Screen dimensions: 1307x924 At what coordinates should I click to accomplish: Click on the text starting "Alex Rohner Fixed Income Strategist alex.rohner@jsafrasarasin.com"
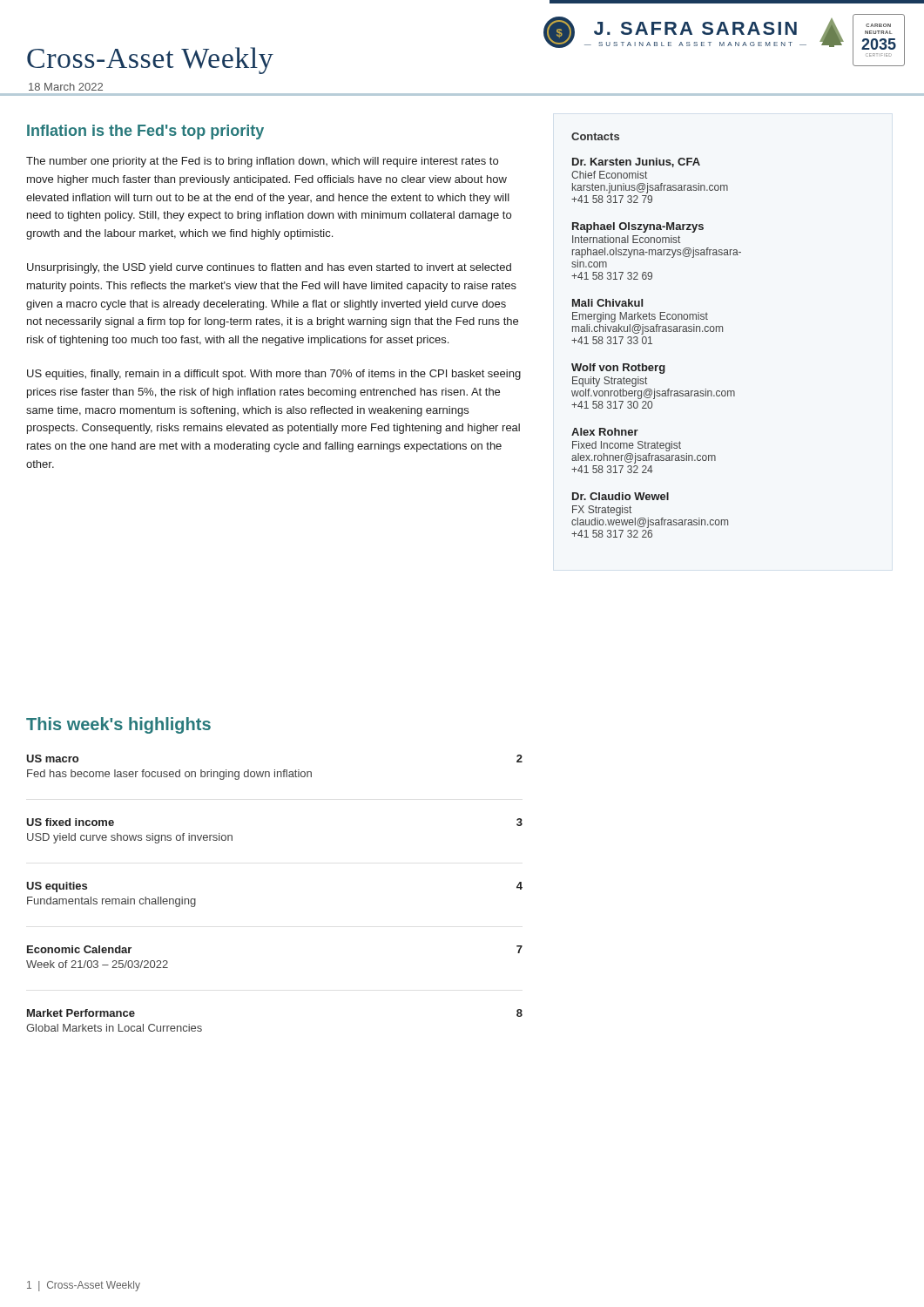point(723,450)
